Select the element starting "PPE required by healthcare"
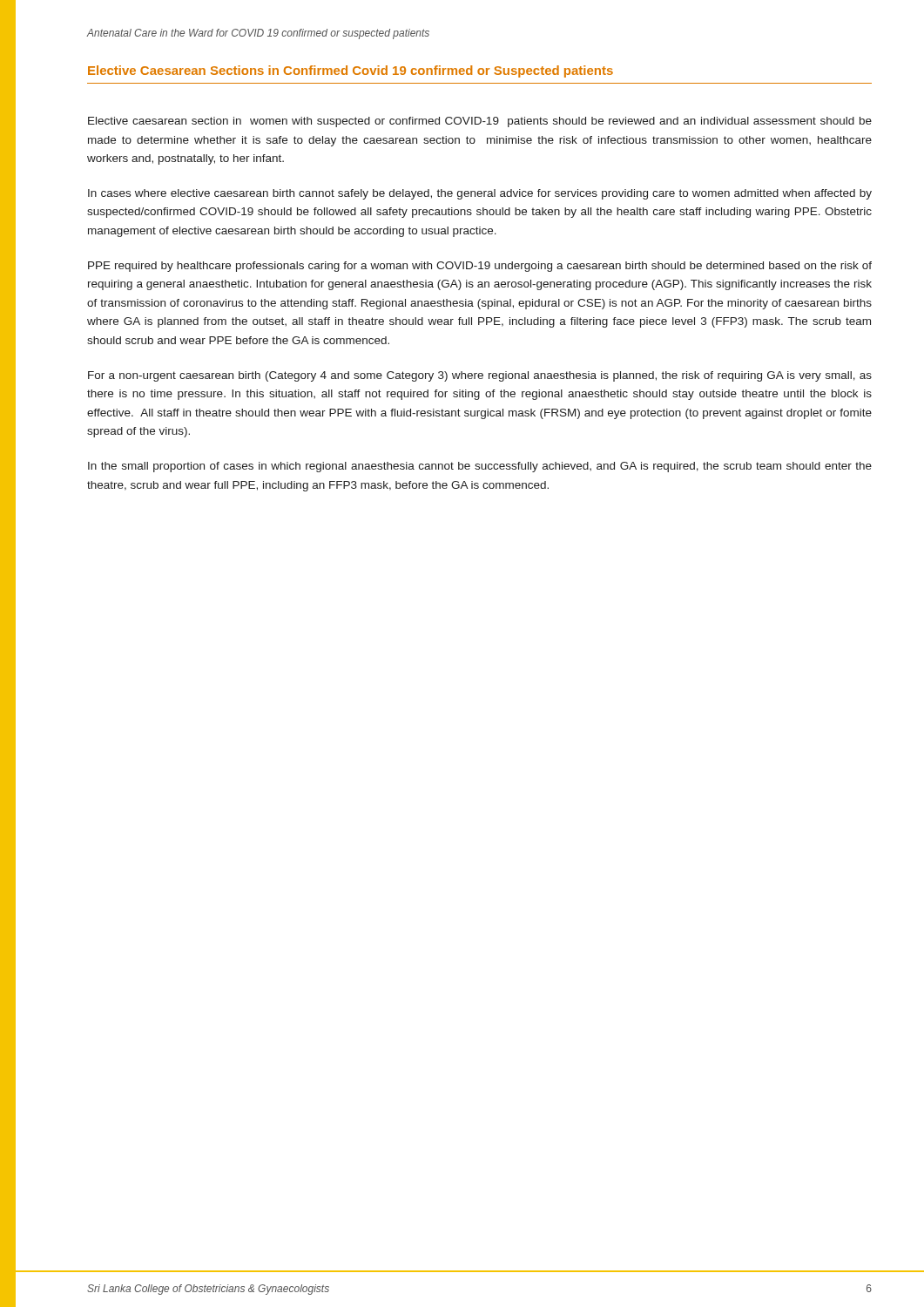 point(479,303)
